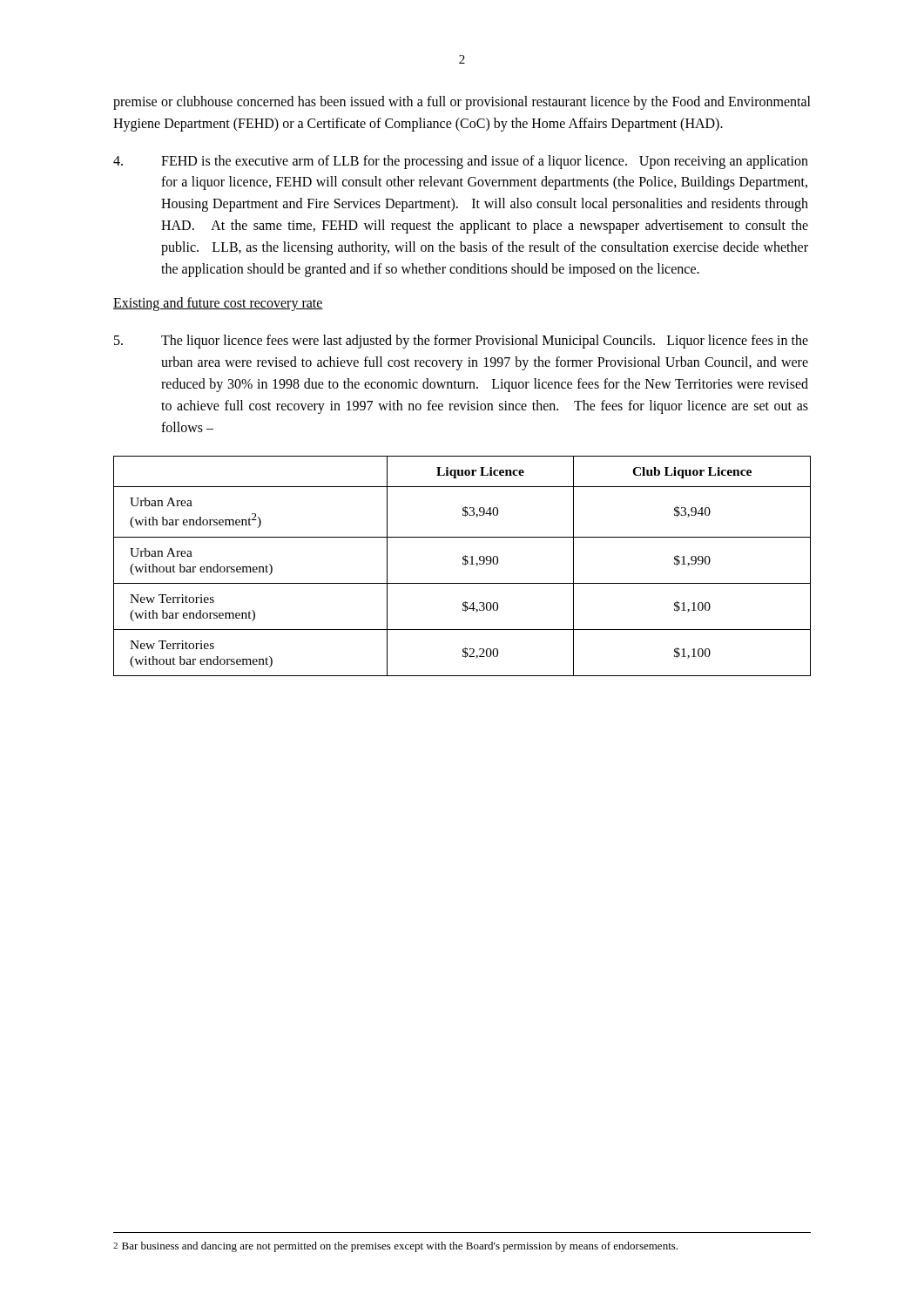
Task: Click on the table containing "New Territories (with"
Action: (x=462, y=566)
